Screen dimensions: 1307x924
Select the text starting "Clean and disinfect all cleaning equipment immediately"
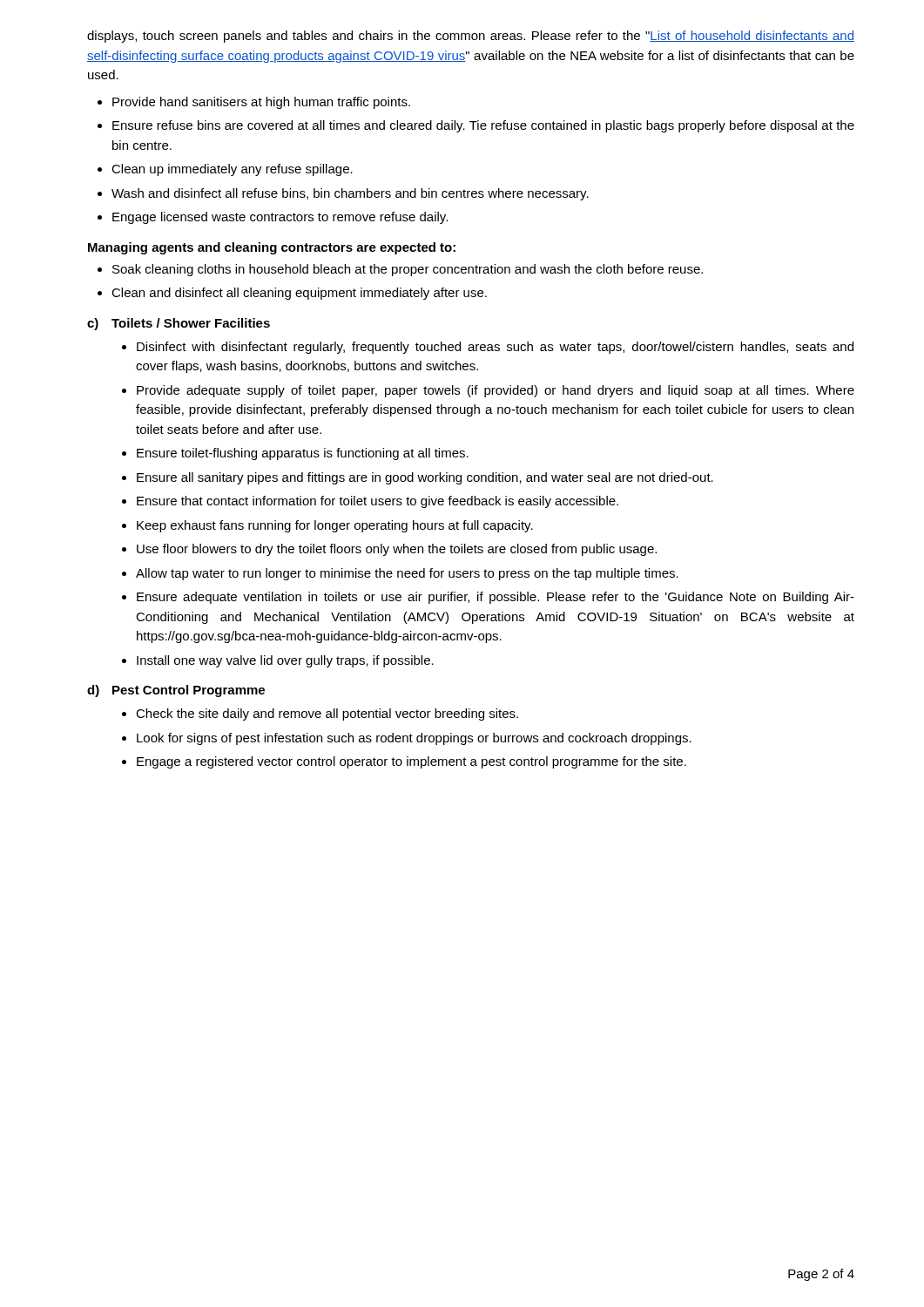pyautogui.click(x=483, y=293)
